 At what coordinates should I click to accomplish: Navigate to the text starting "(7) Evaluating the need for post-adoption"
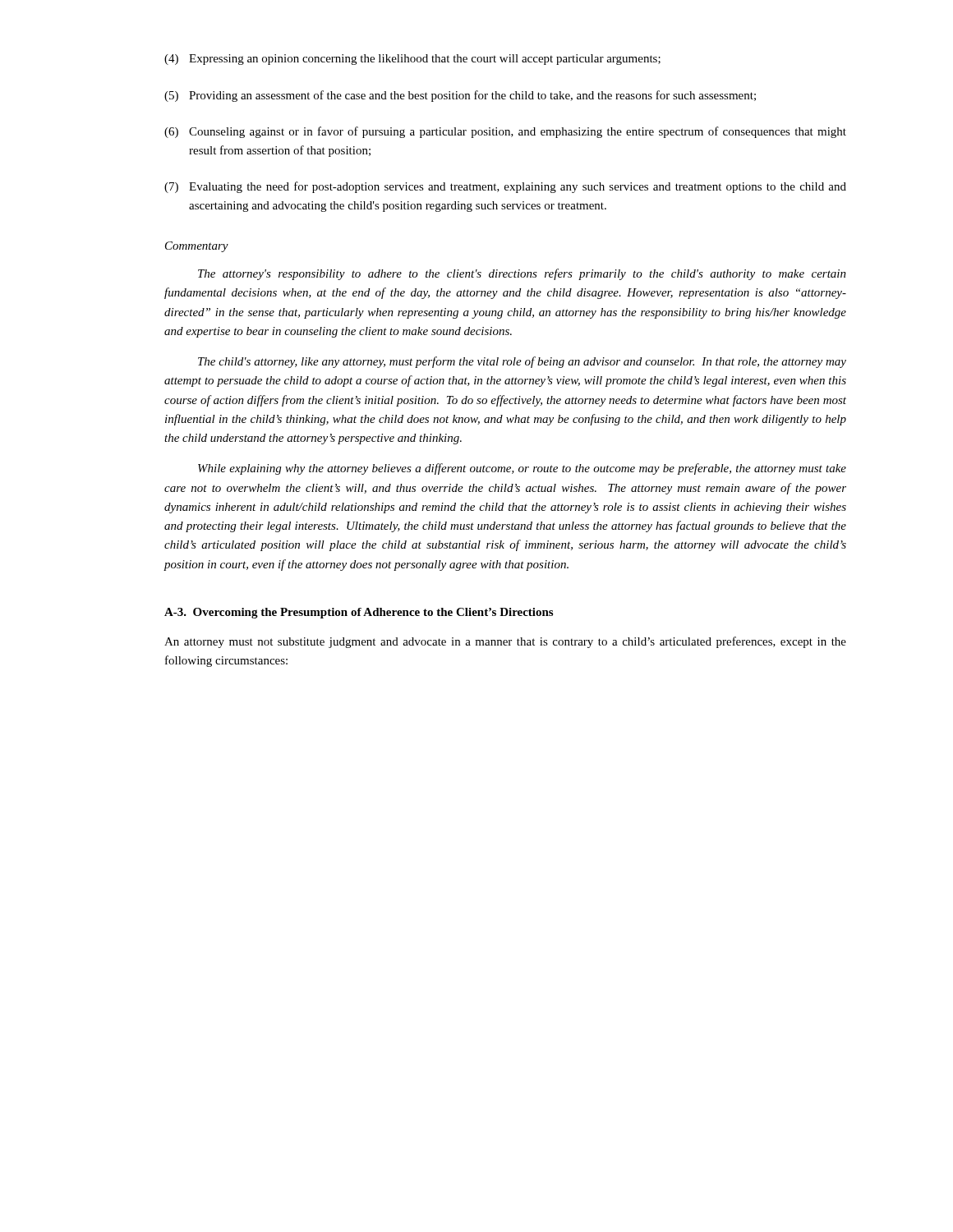(505, 196)
